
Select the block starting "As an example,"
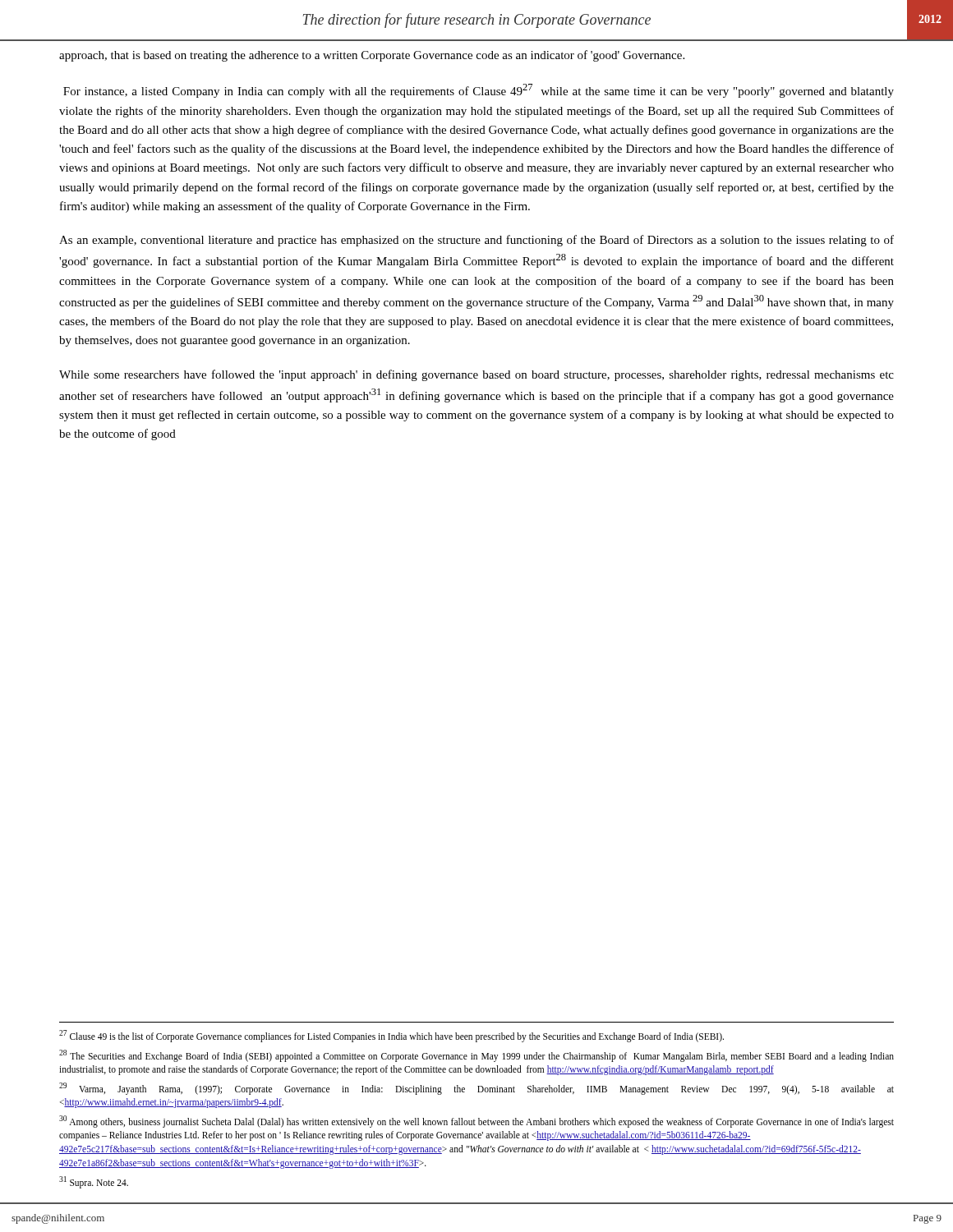[476, 290]
